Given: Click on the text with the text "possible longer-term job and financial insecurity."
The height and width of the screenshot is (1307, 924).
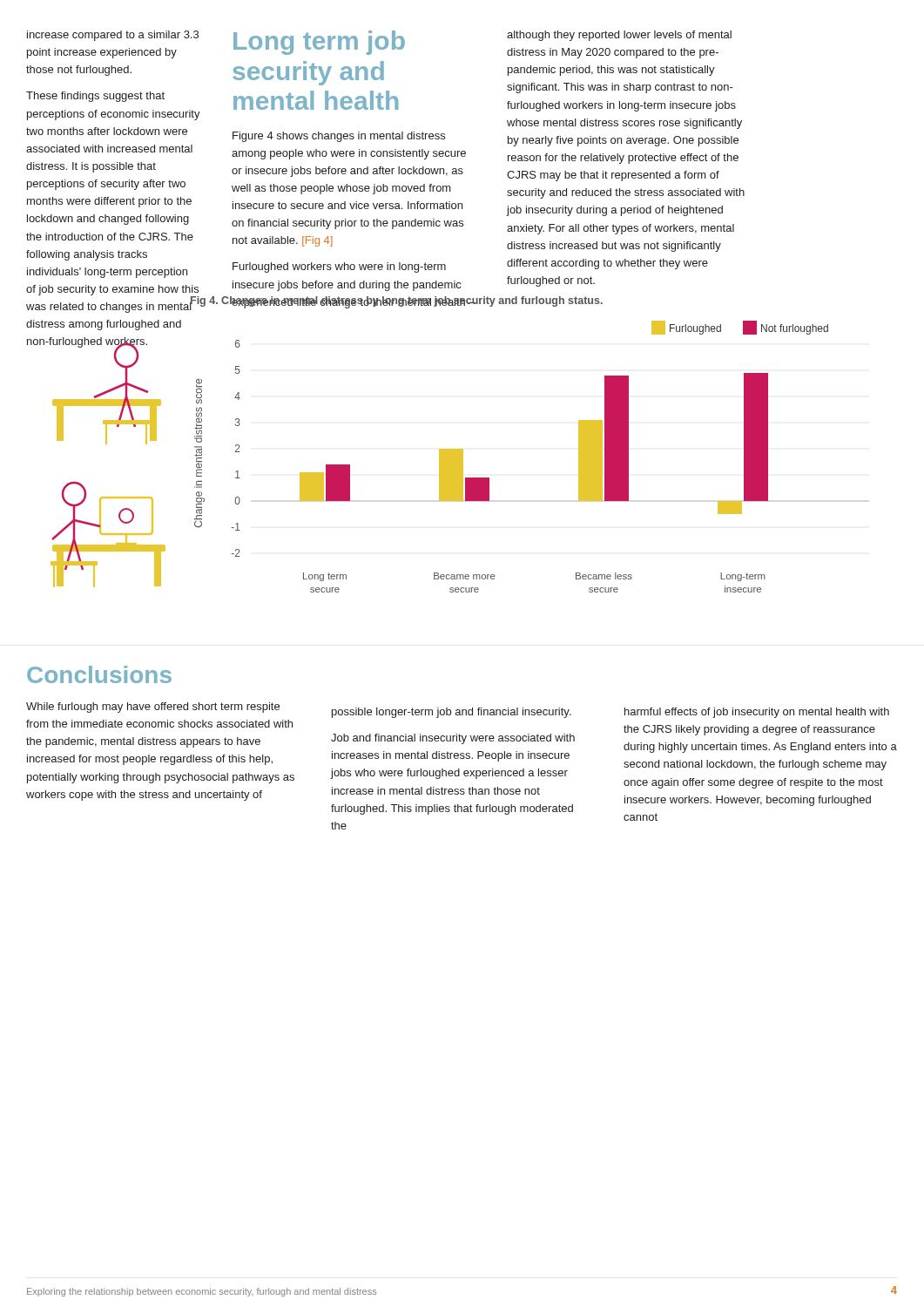Looking at the screenshot, I should 451,711.
